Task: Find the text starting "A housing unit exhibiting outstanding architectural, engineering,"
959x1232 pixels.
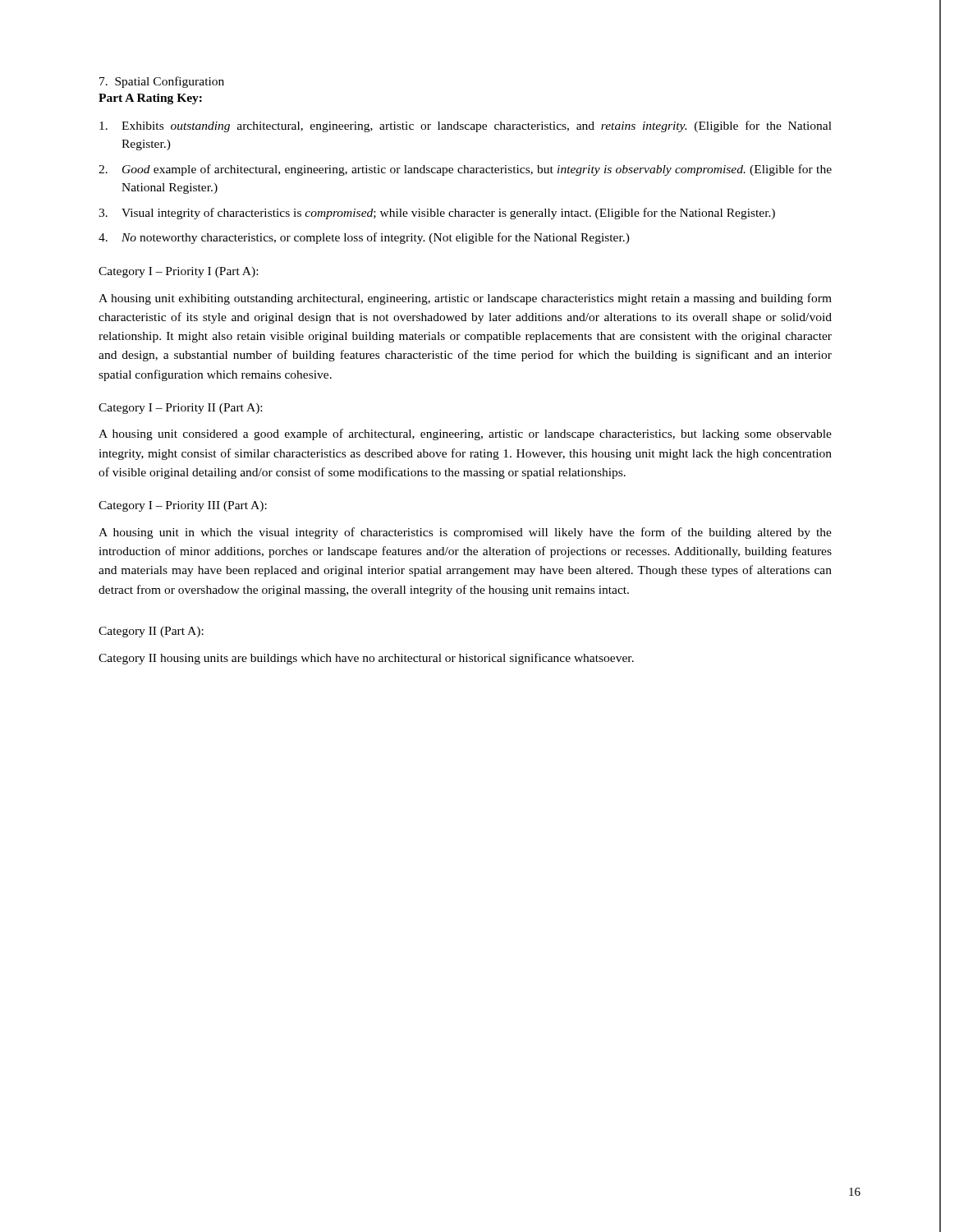Action: [465, 336]
